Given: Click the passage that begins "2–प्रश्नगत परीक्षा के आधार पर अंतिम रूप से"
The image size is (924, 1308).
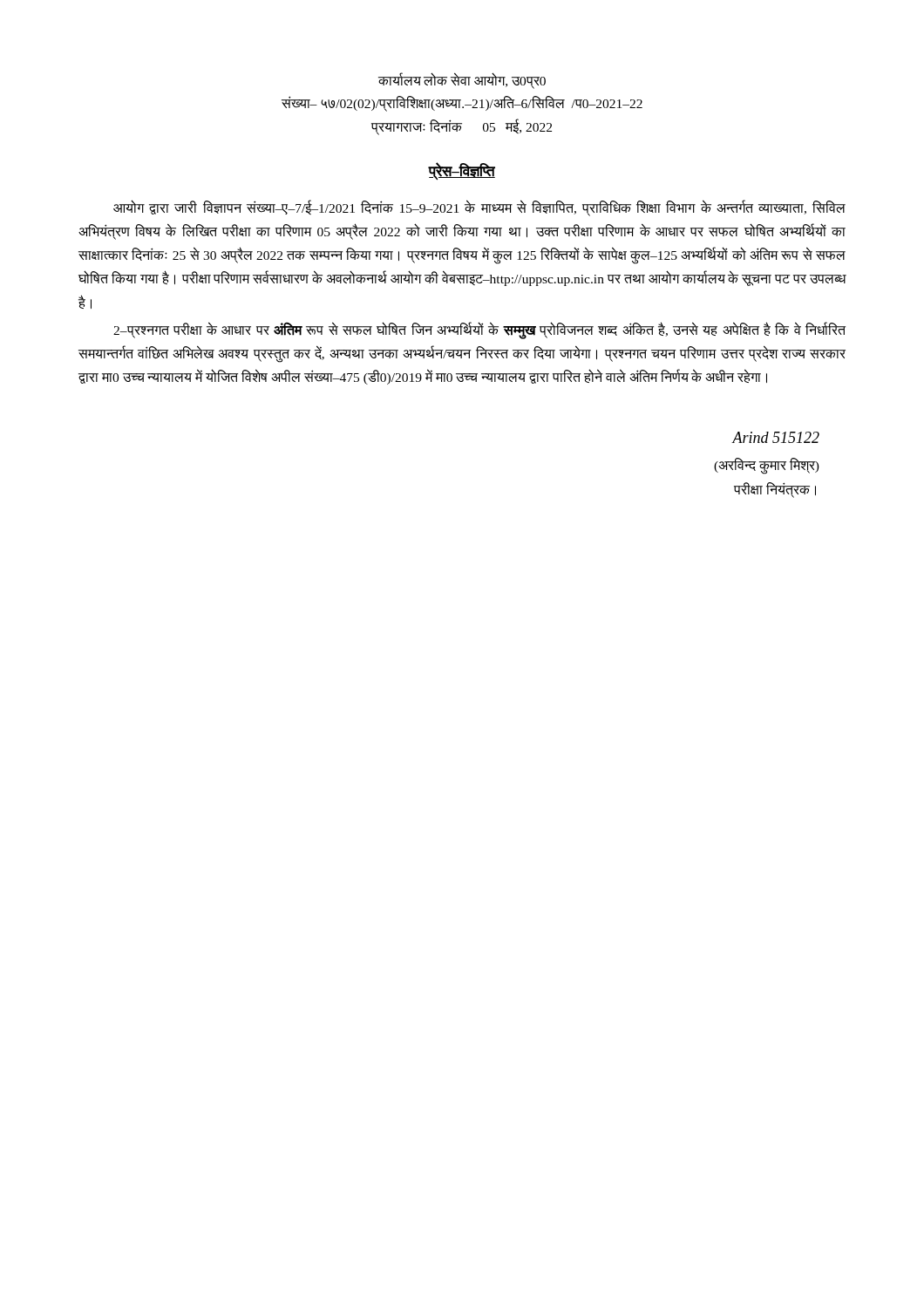Looking at the screenshot, I should (462, 353).
